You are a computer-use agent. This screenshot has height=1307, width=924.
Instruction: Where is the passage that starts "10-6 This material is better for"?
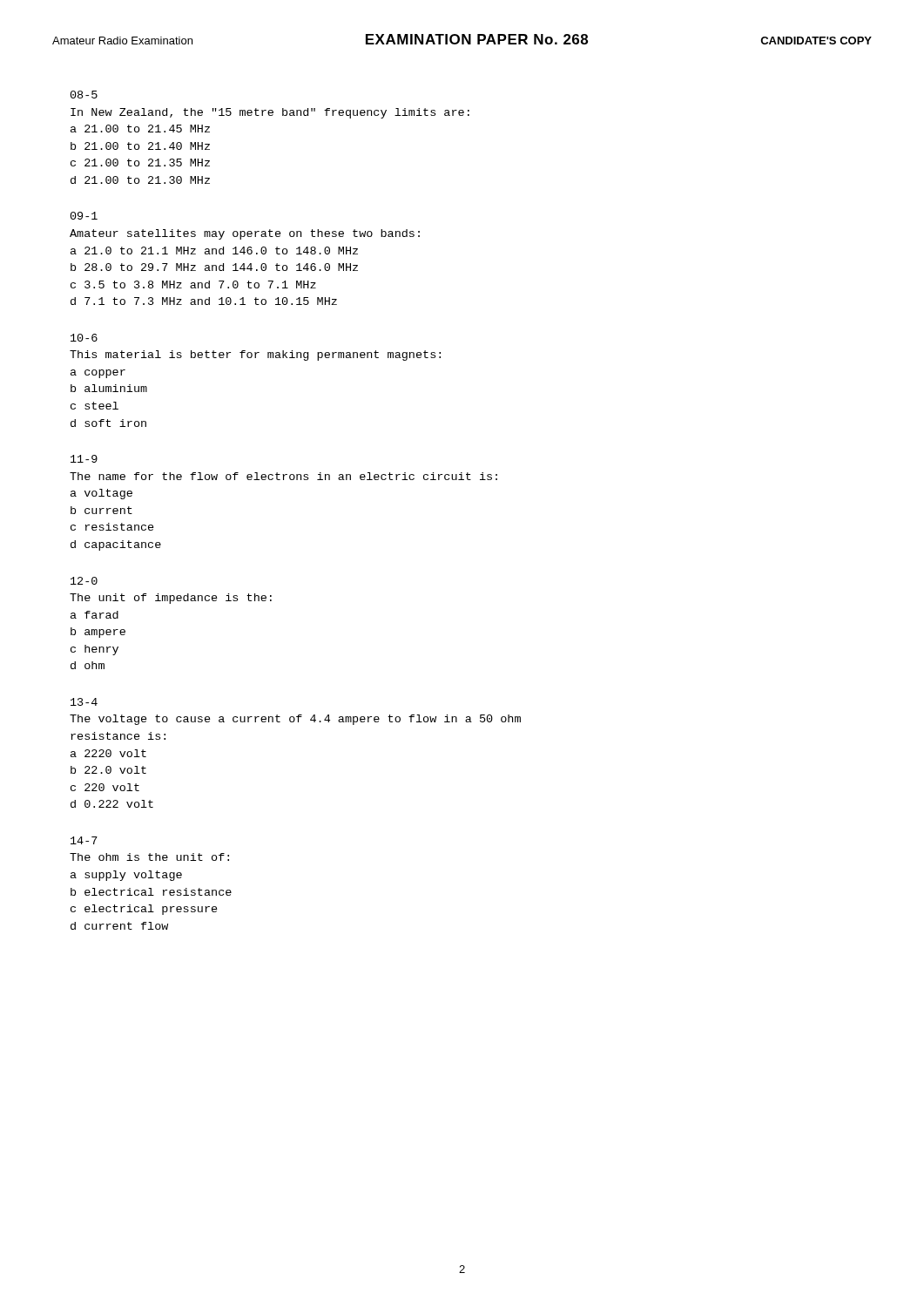click(84, 338)
